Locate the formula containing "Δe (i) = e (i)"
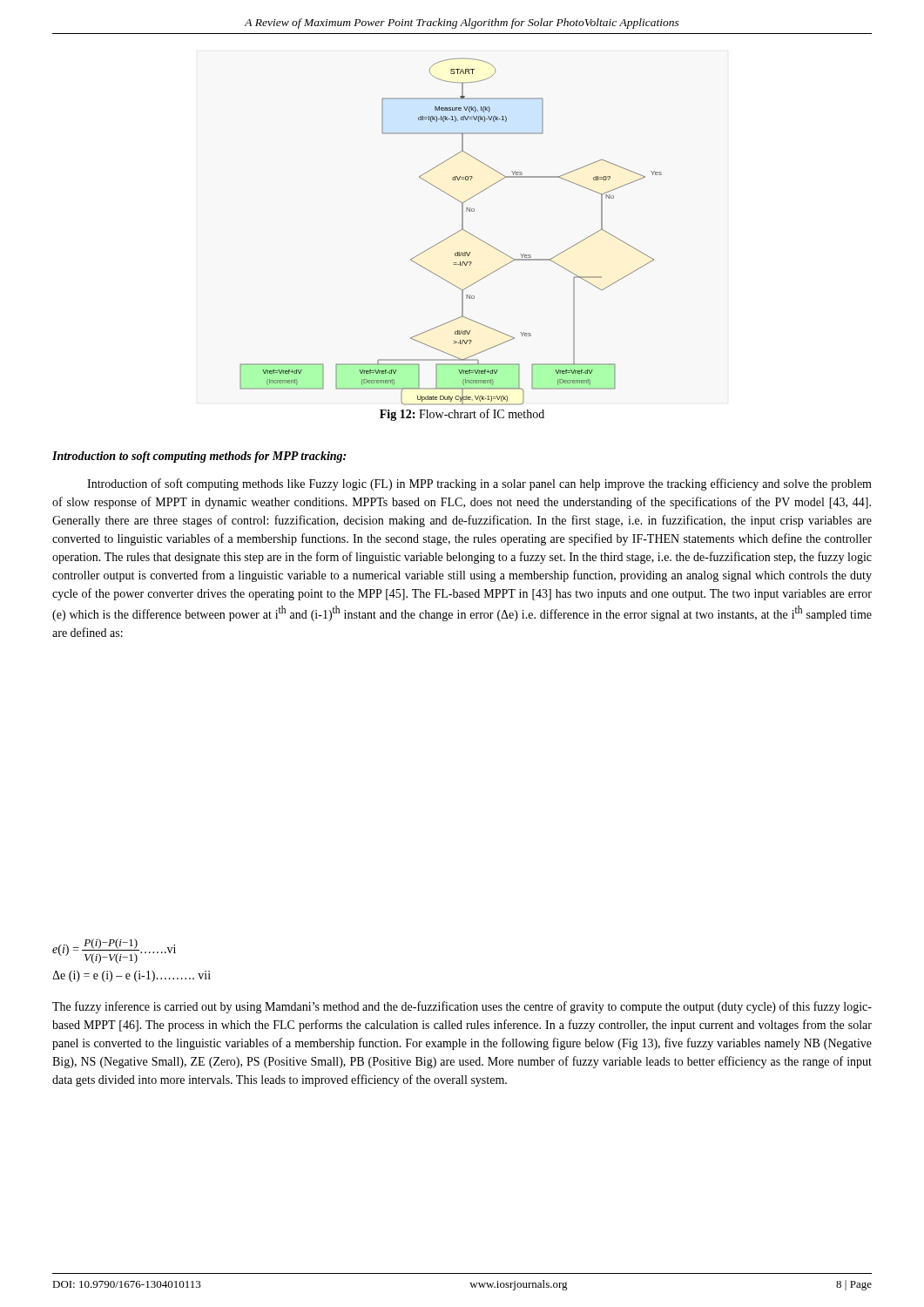 (x=132, y=975)
